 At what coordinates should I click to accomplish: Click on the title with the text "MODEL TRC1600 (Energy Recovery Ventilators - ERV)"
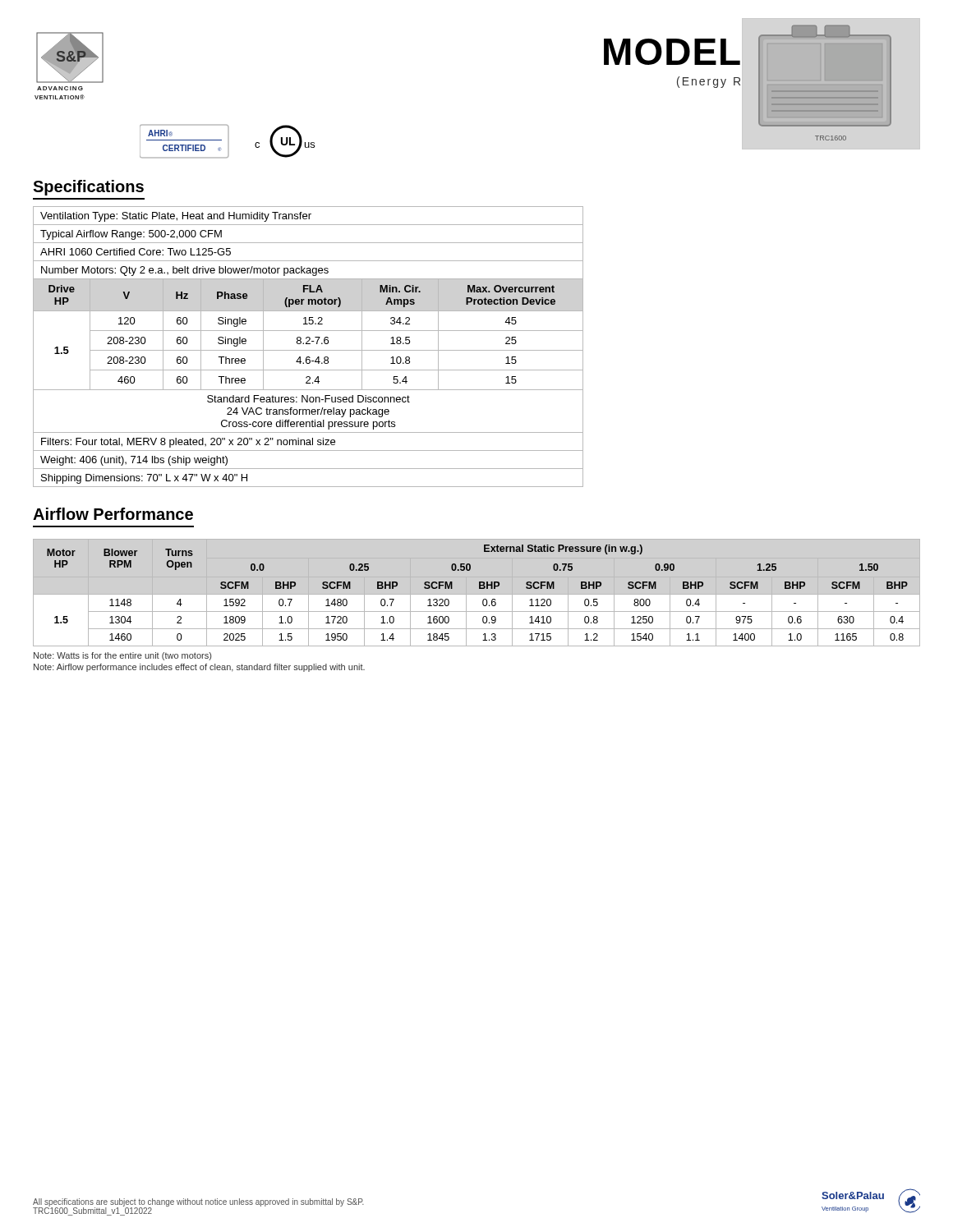coord(762,59)
